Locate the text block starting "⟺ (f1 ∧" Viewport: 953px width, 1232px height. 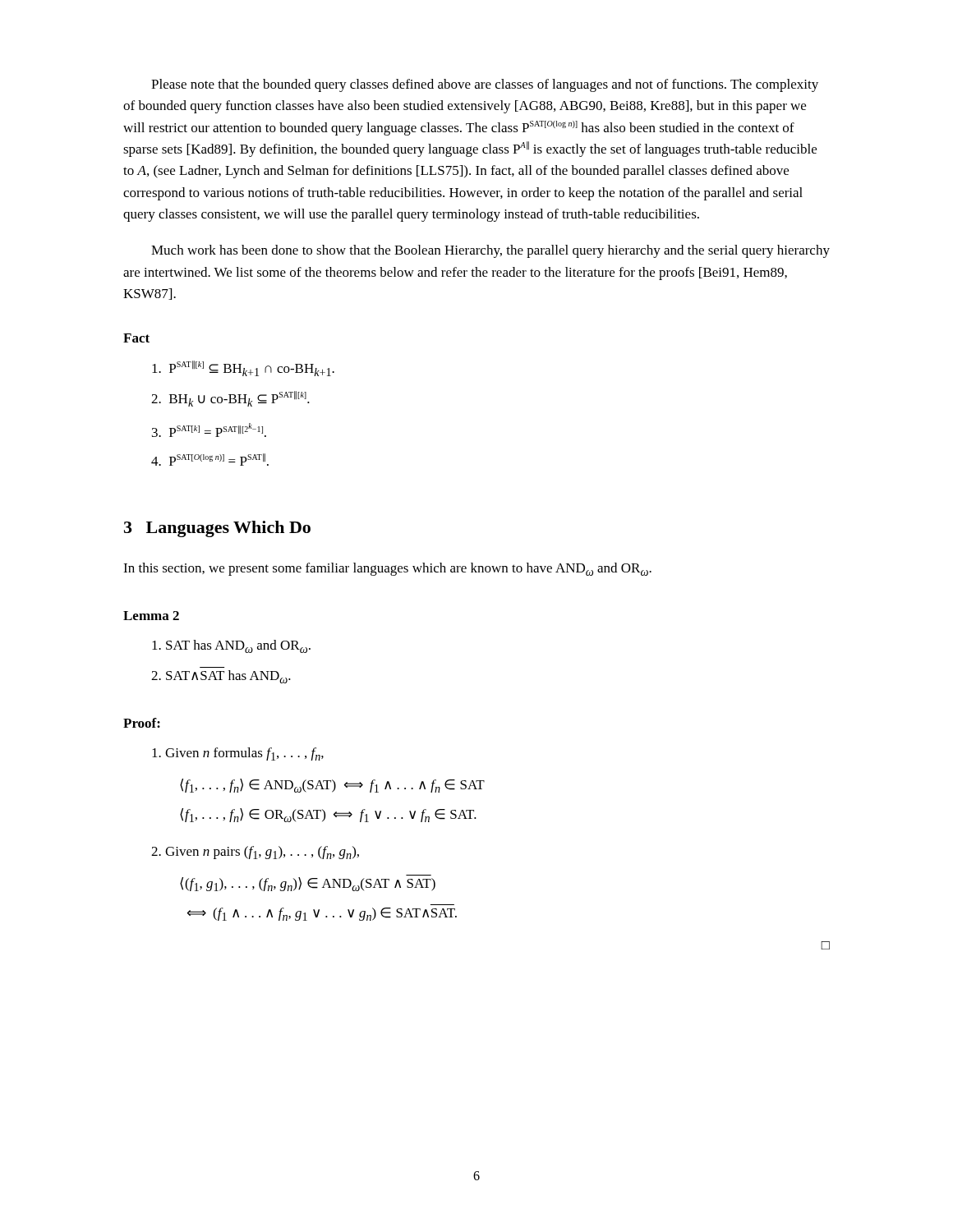tap(318, 914)
